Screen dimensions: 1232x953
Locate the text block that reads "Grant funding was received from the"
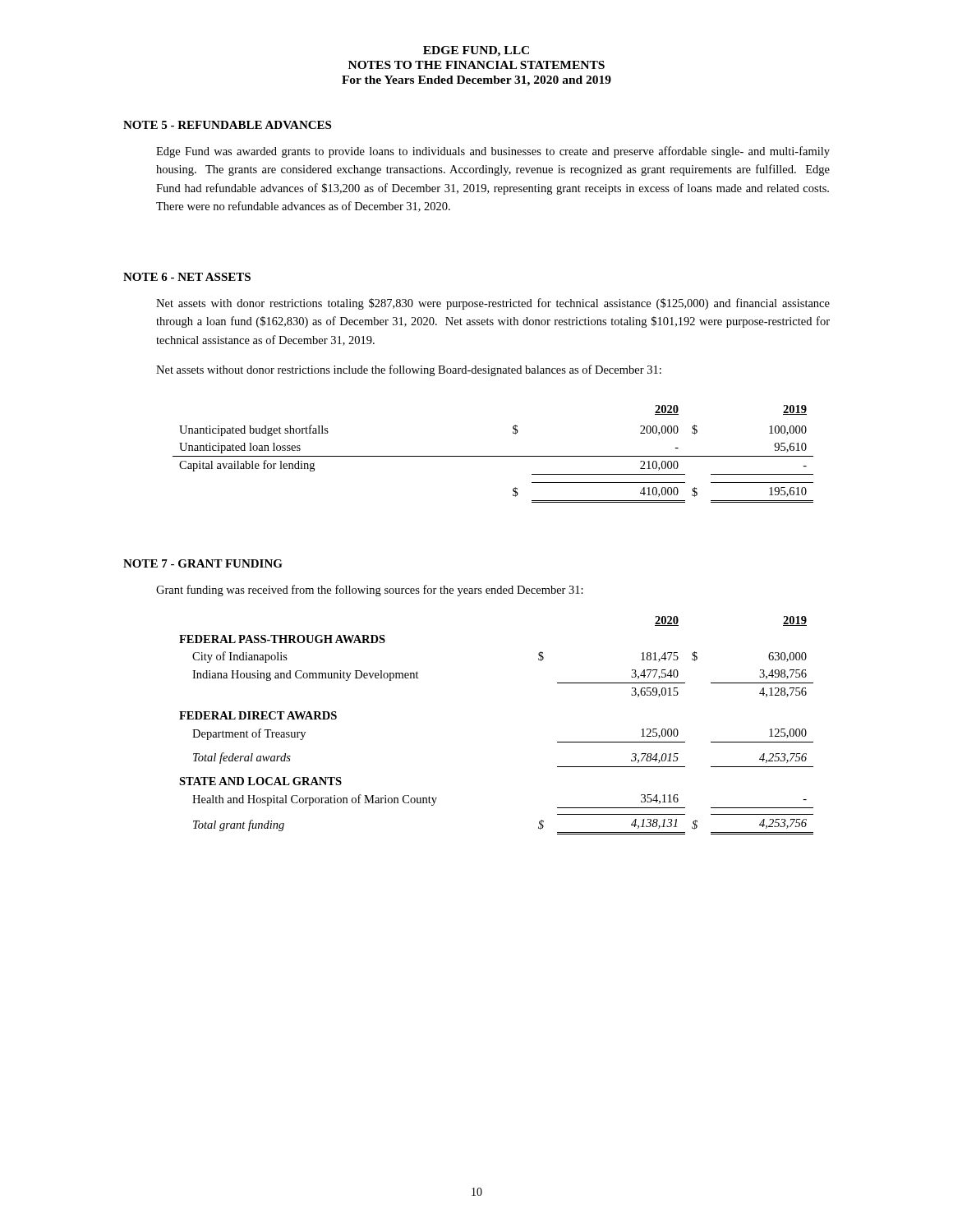tap(370, 590)
